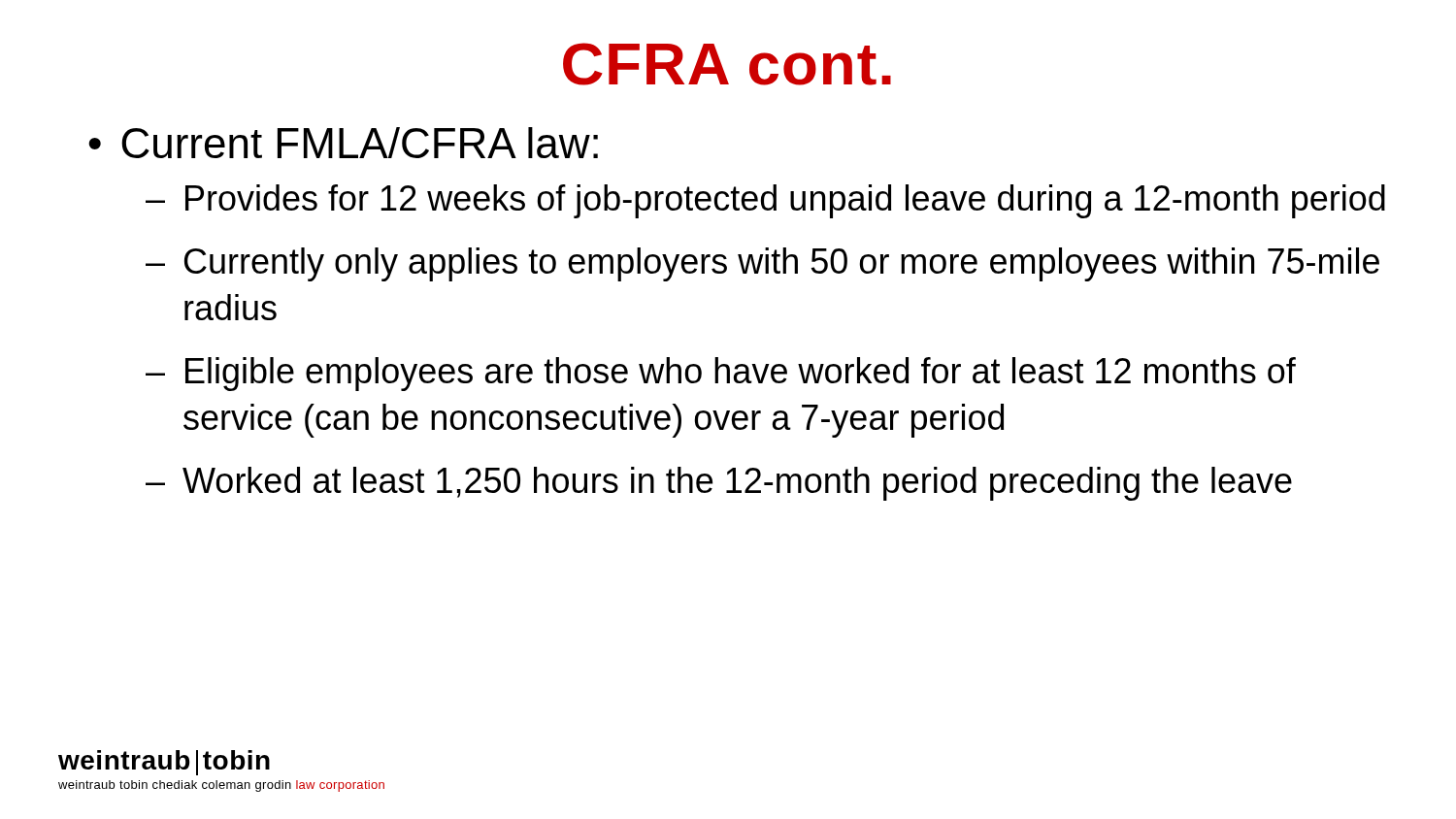1456x819 pixels.
Task: Click where it says "CFRA cont."
Action: click(728, 64)
